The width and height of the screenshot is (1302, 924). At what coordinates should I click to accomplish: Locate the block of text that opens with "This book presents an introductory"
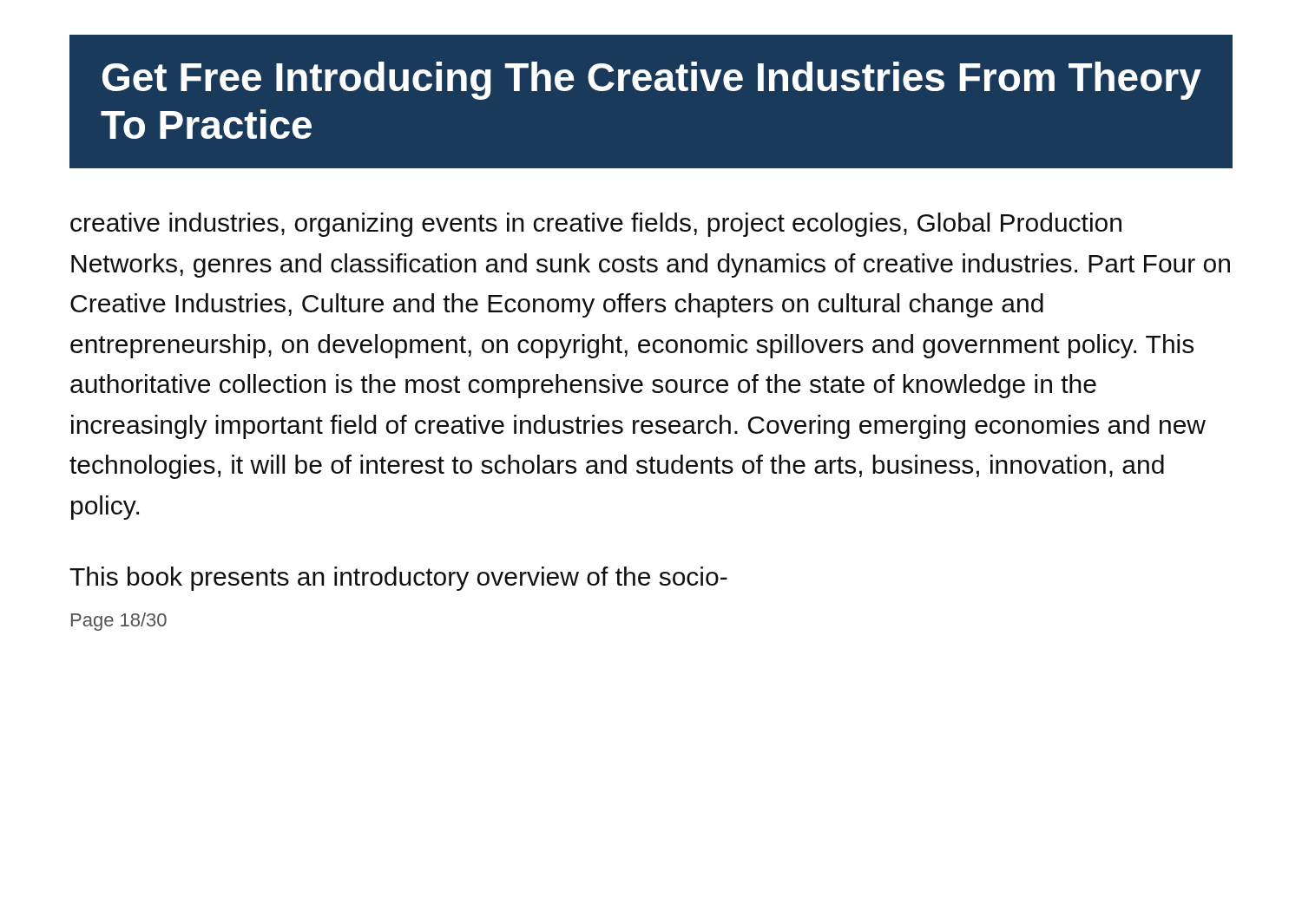399,597
